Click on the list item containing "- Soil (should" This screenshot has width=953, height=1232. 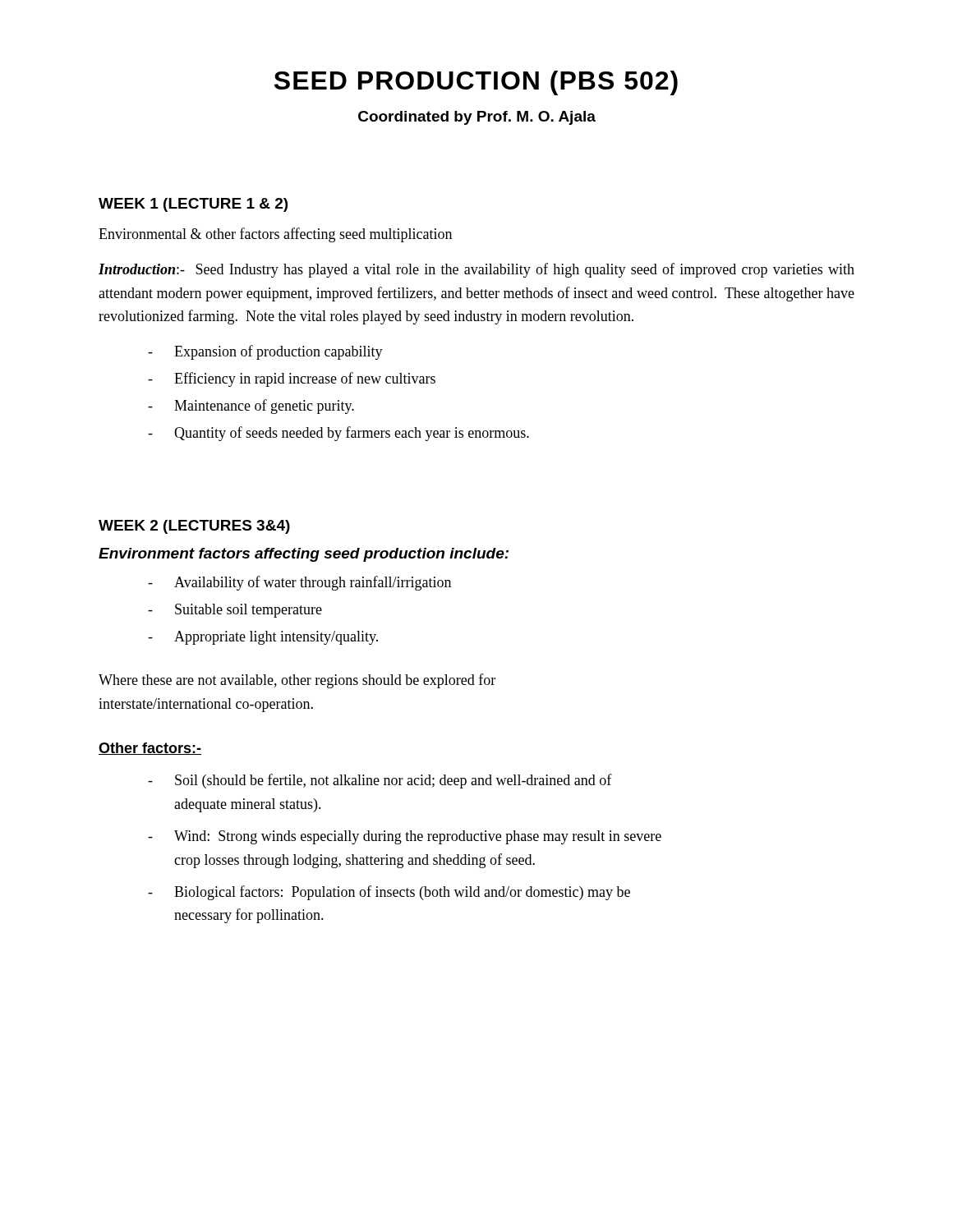380,793
